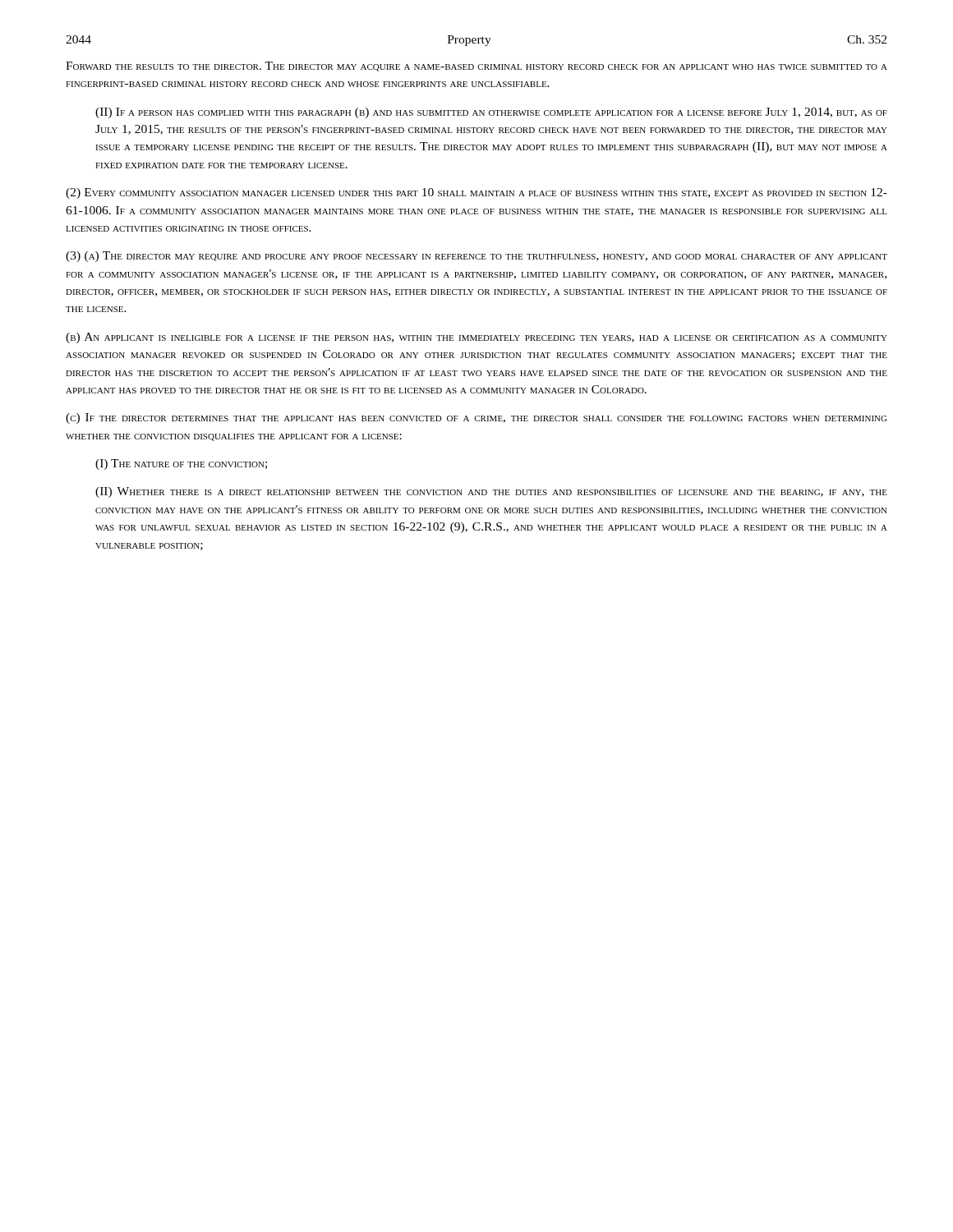This screenshot has width=953, height=1232.
Task: Select the text block starting "(II) If a person"
Action: [x=476, y=137]
